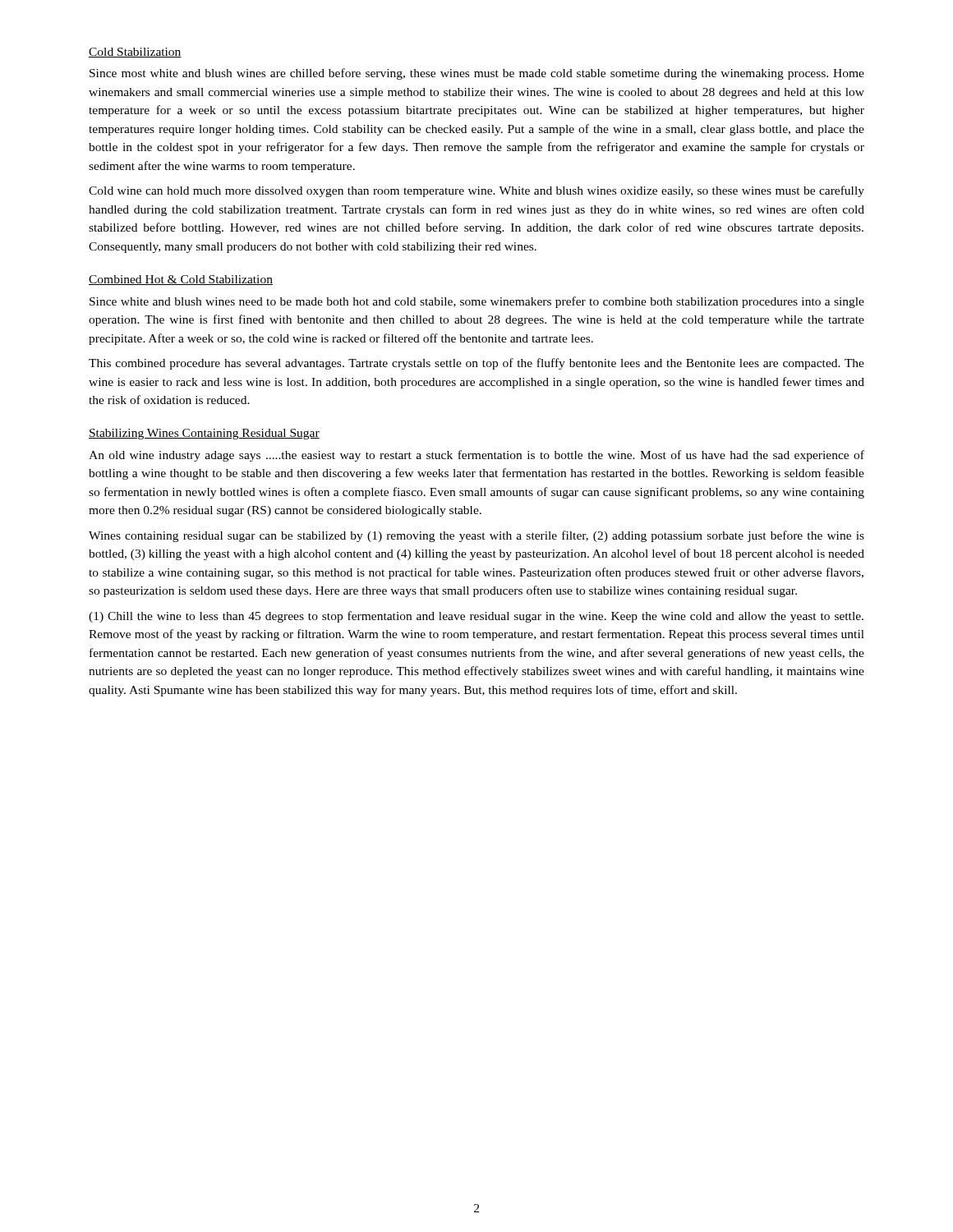Point to the block beginning "Since most white and blush wines are"
The image size is (953, 1232).
(476, 120)
